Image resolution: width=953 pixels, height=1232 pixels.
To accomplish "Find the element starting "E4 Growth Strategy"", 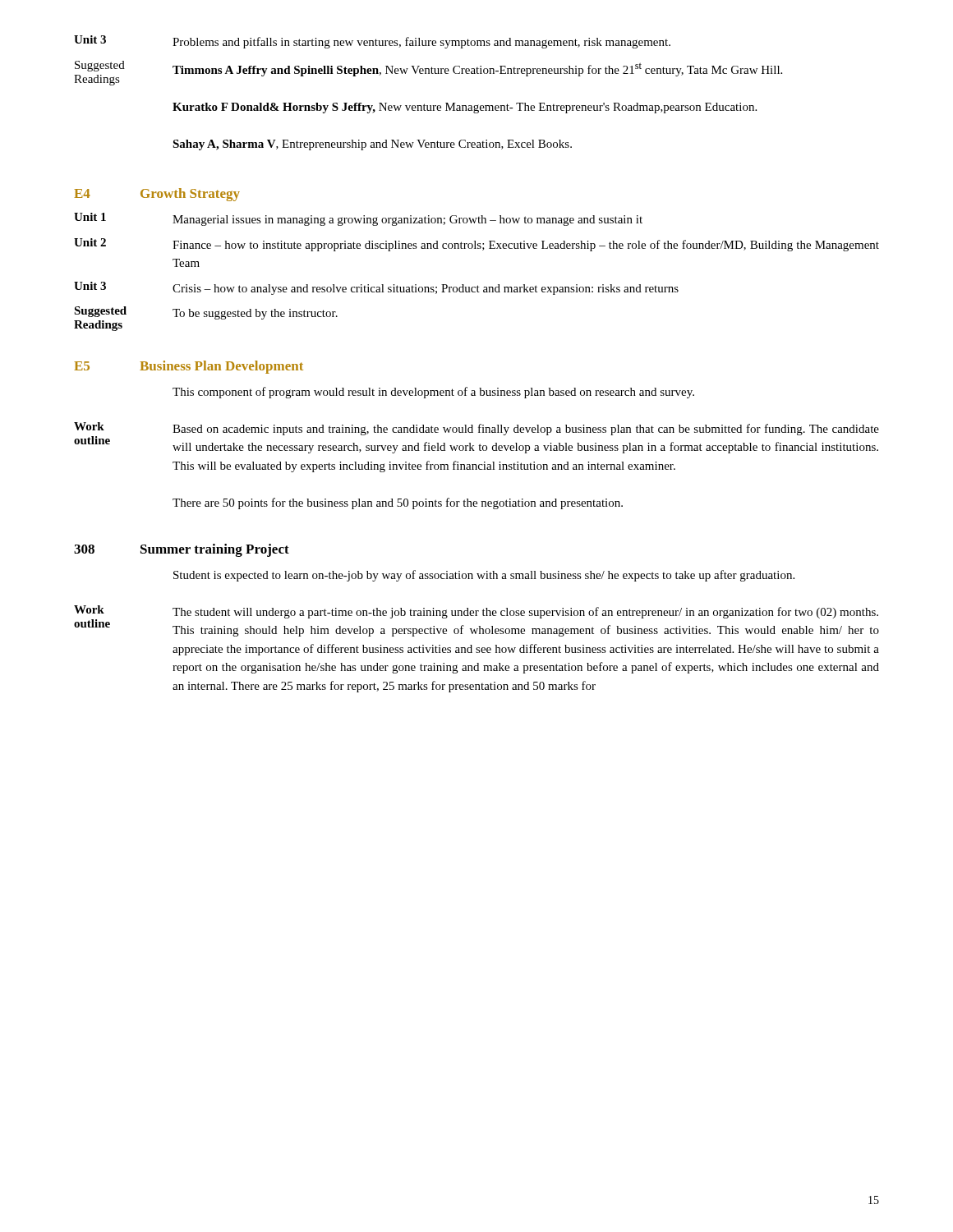I will [157, 194].
